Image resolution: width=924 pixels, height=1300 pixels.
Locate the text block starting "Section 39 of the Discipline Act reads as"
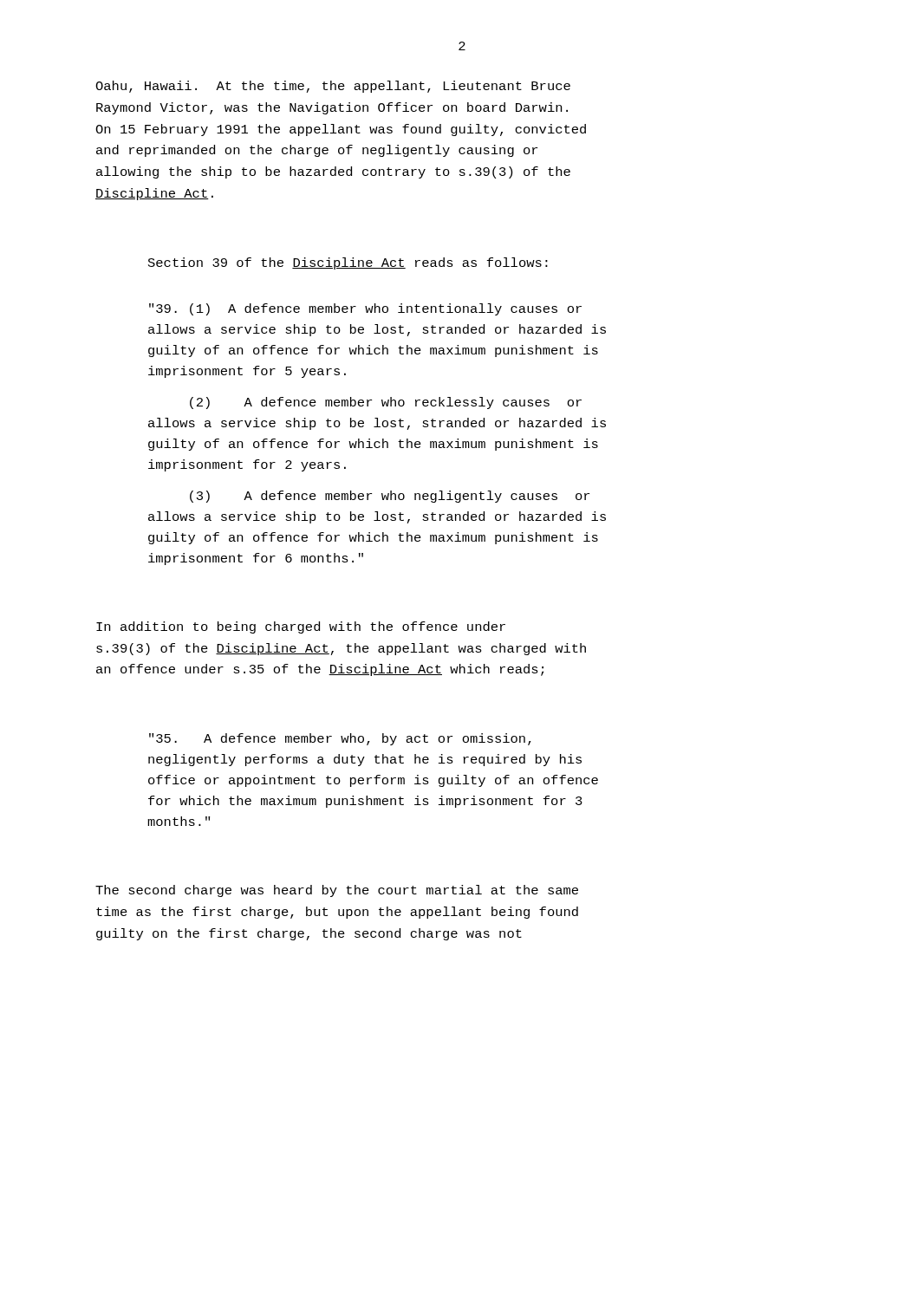pos(492,264)
